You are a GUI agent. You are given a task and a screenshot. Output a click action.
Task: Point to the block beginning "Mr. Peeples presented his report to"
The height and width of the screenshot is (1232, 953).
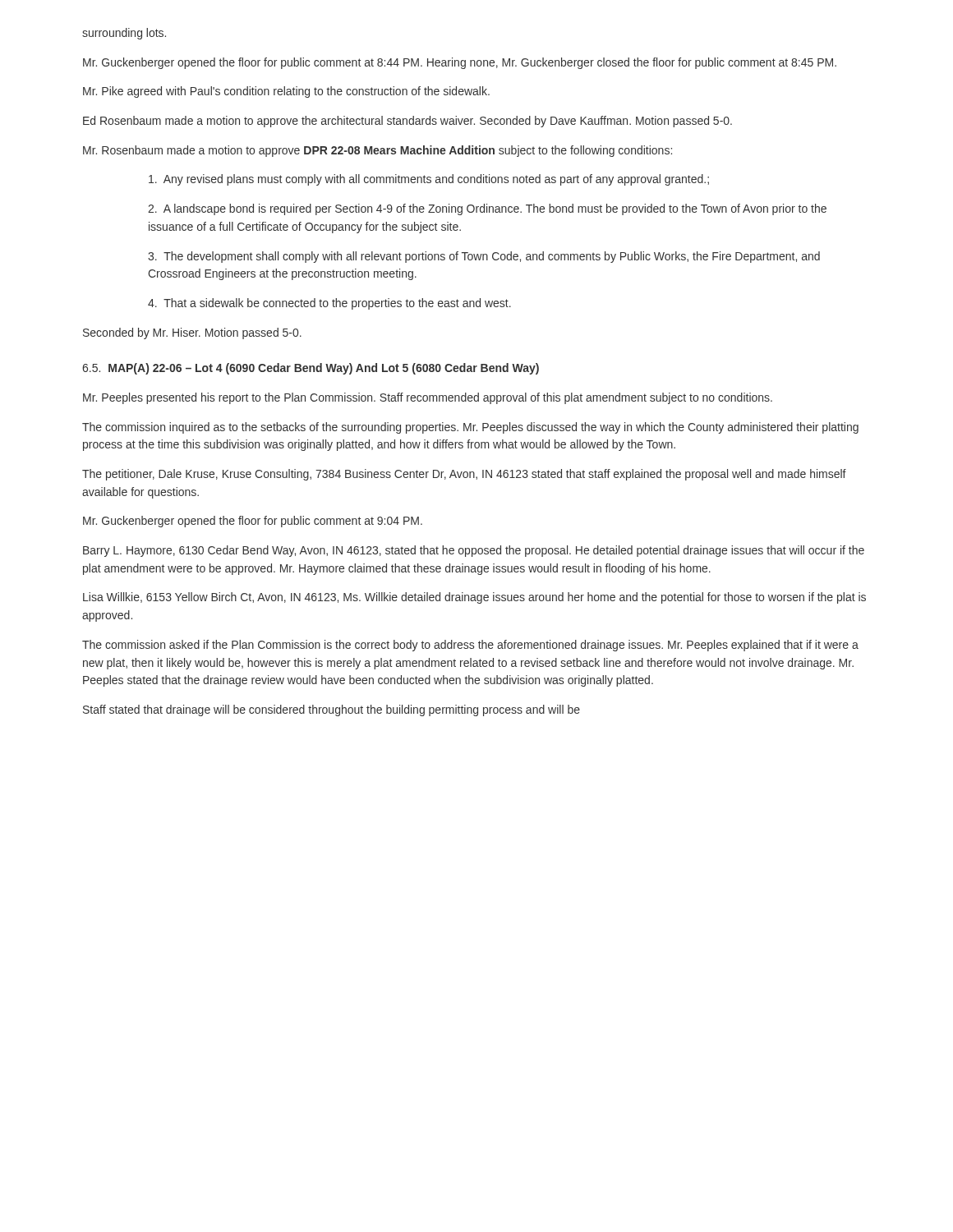[428, 398]
